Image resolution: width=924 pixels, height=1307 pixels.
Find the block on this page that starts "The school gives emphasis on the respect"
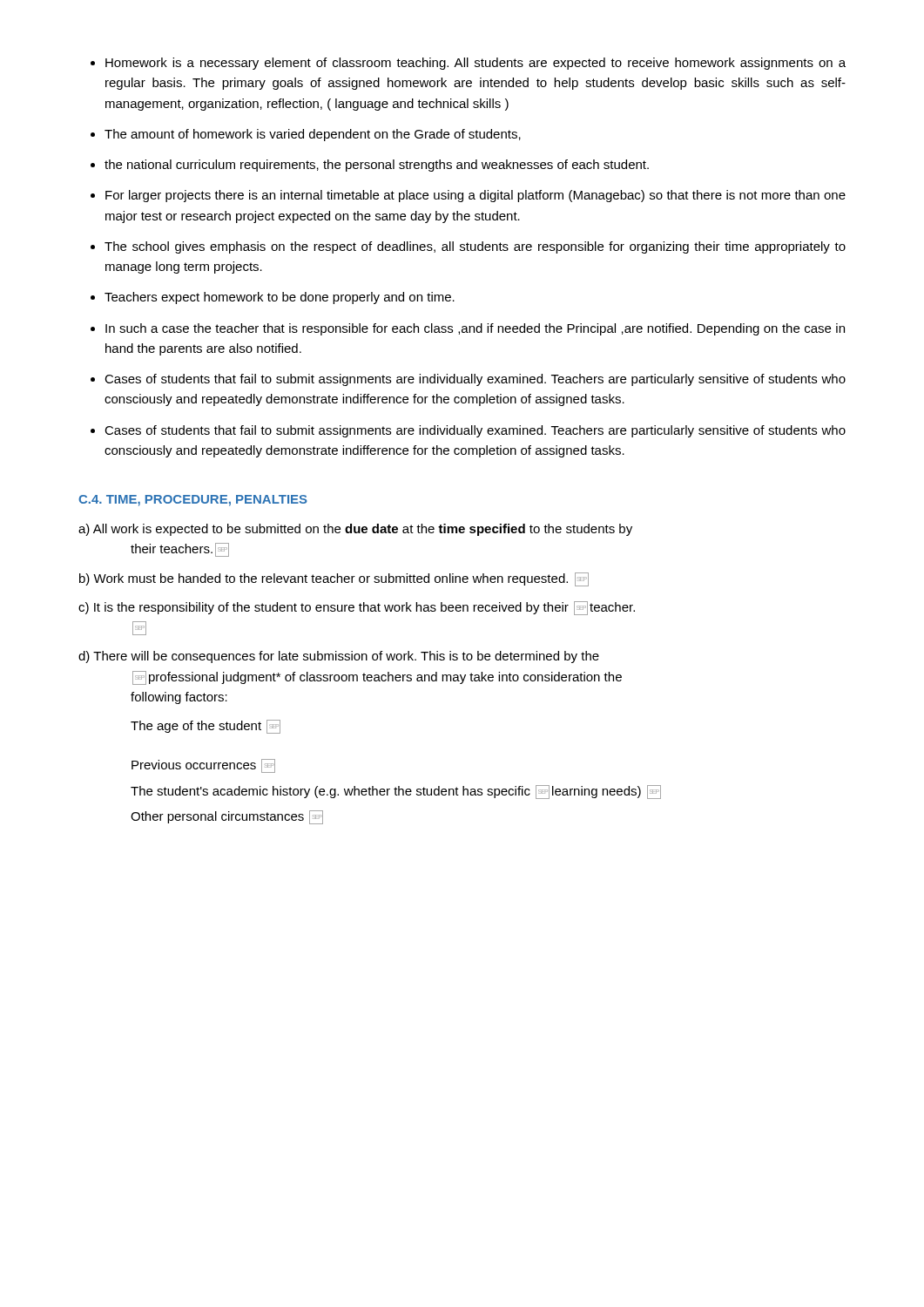(475, 256)
